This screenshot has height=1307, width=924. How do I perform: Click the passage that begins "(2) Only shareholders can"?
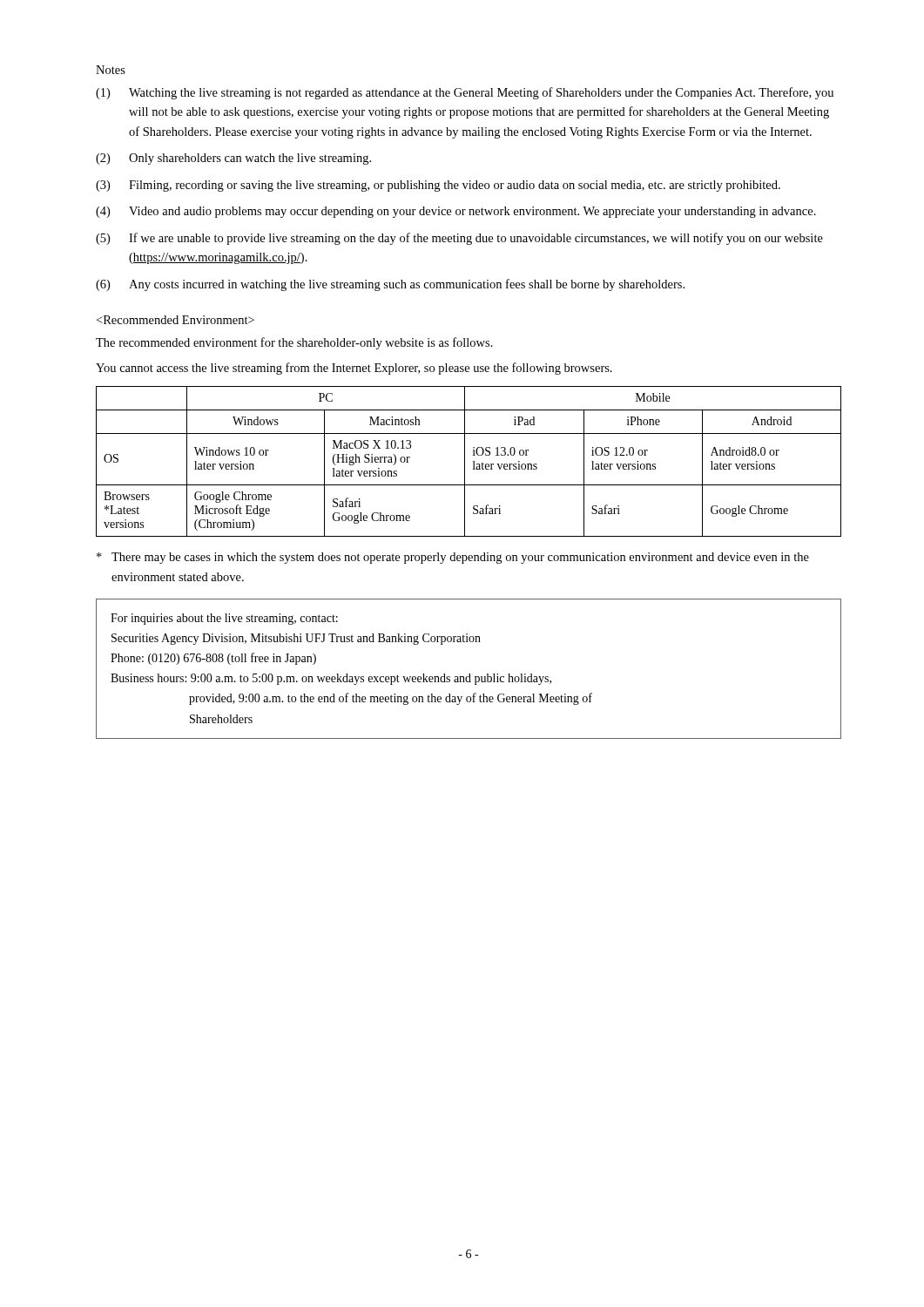tap(233, 159)
